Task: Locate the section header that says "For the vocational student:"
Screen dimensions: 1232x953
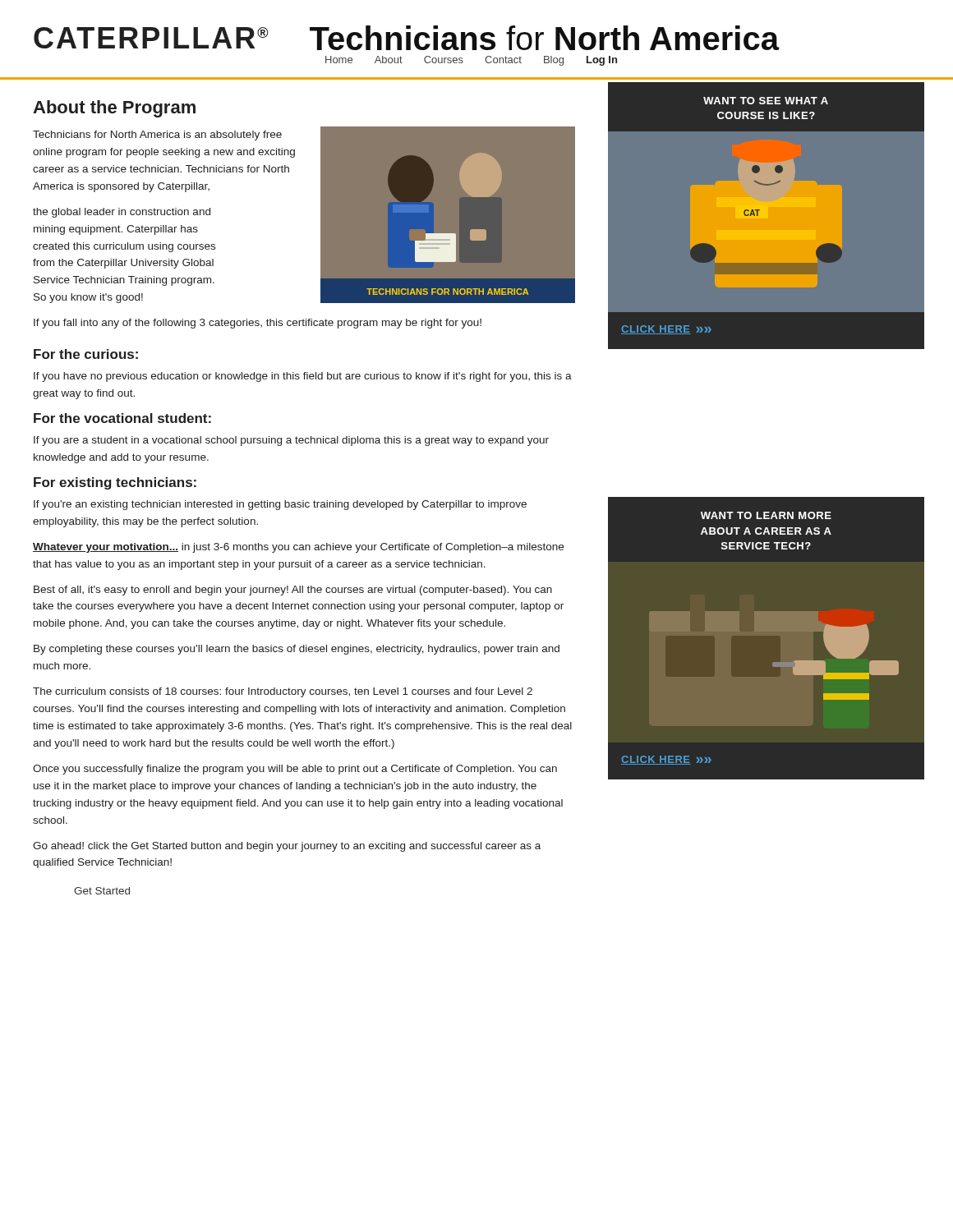Action: (123, 418)
